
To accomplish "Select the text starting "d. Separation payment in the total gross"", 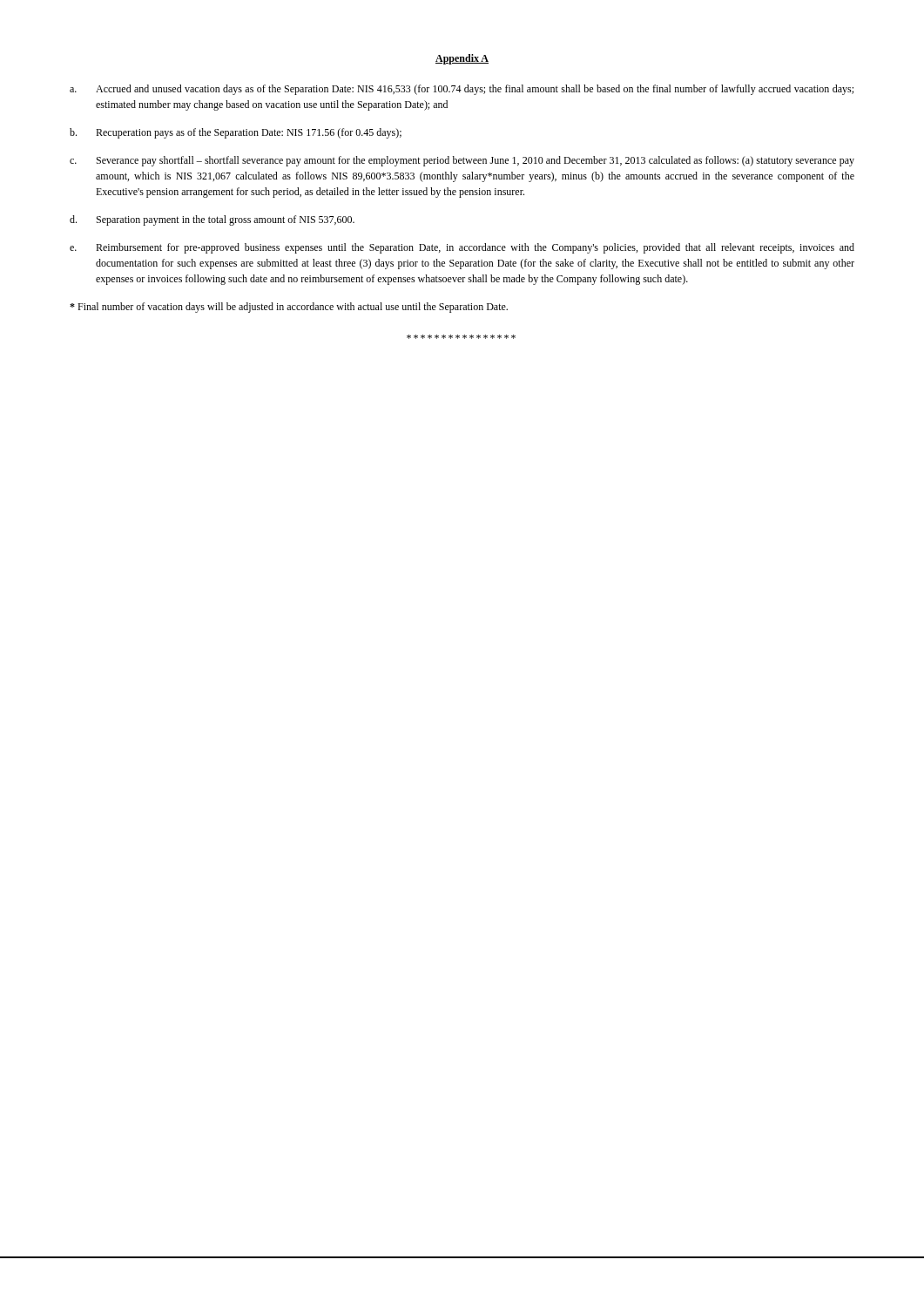I will click(212, 220).
